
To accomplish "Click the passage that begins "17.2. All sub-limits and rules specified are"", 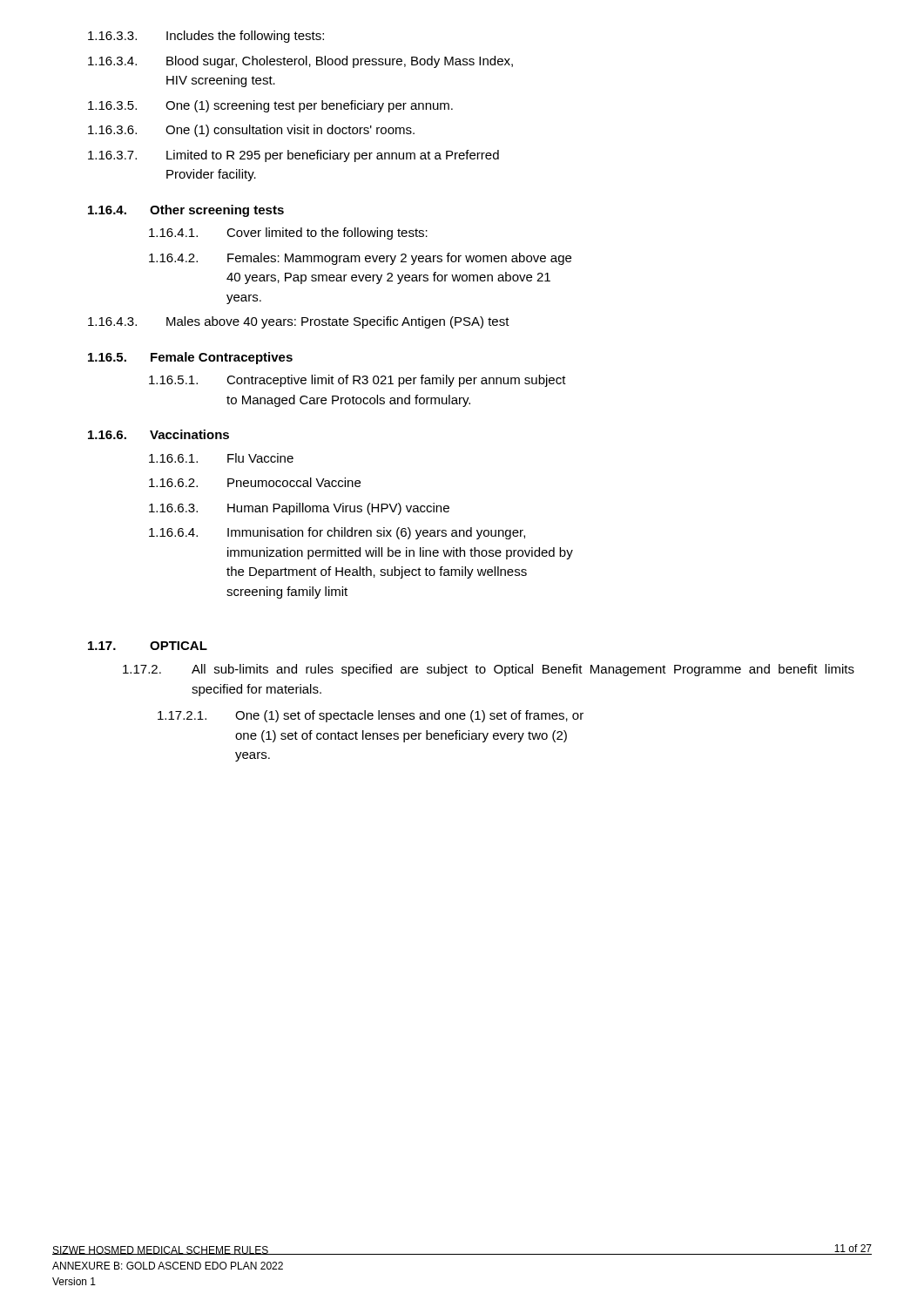I will pyautogui.click(x=488, y=679).
